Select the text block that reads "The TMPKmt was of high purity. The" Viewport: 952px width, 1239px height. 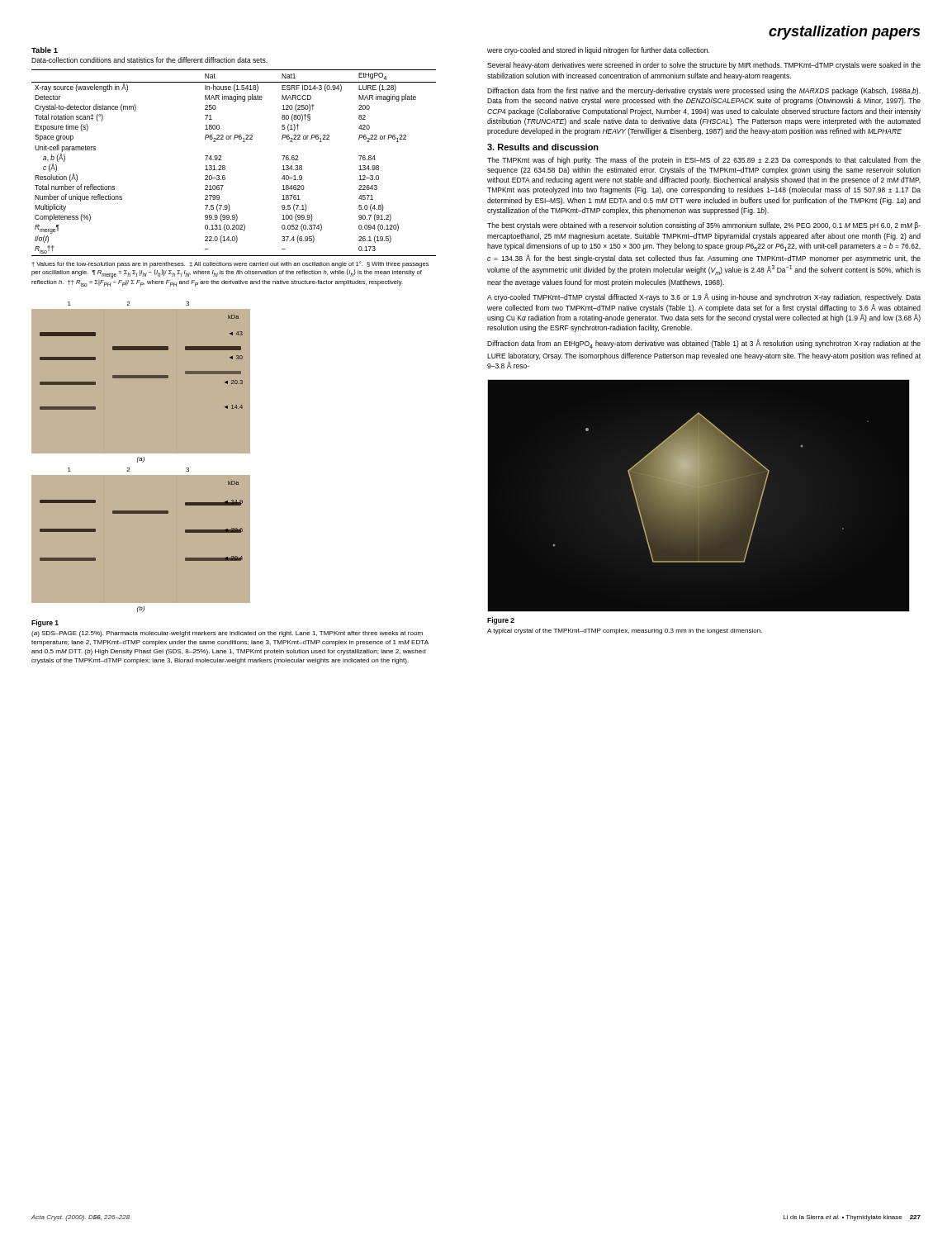(704, 185)
